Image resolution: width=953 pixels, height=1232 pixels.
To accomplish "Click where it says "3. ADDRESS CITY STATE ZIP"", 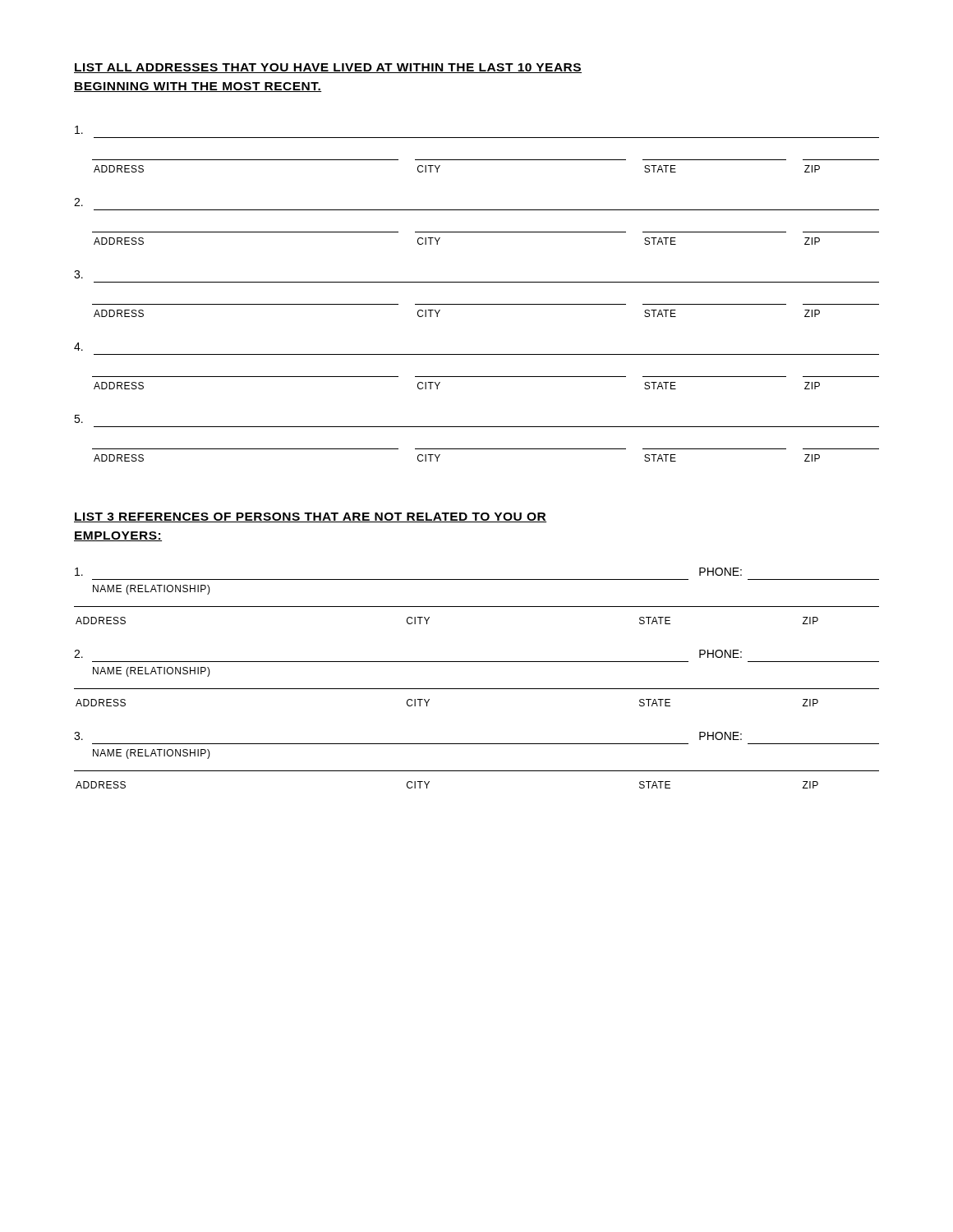I will point(476,292).
